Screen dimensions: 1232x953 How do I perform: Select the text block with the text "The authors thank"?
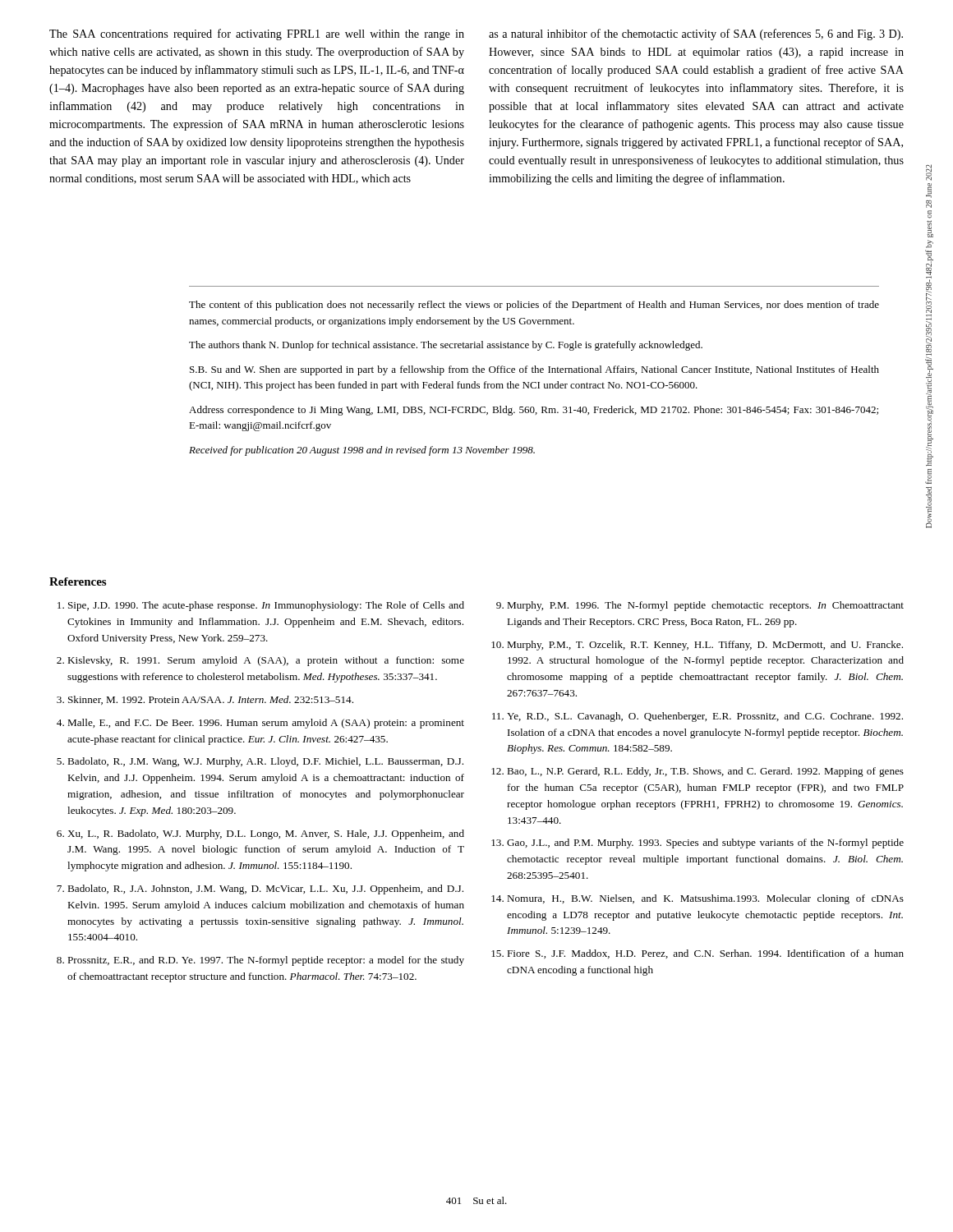tap(446, 345)
